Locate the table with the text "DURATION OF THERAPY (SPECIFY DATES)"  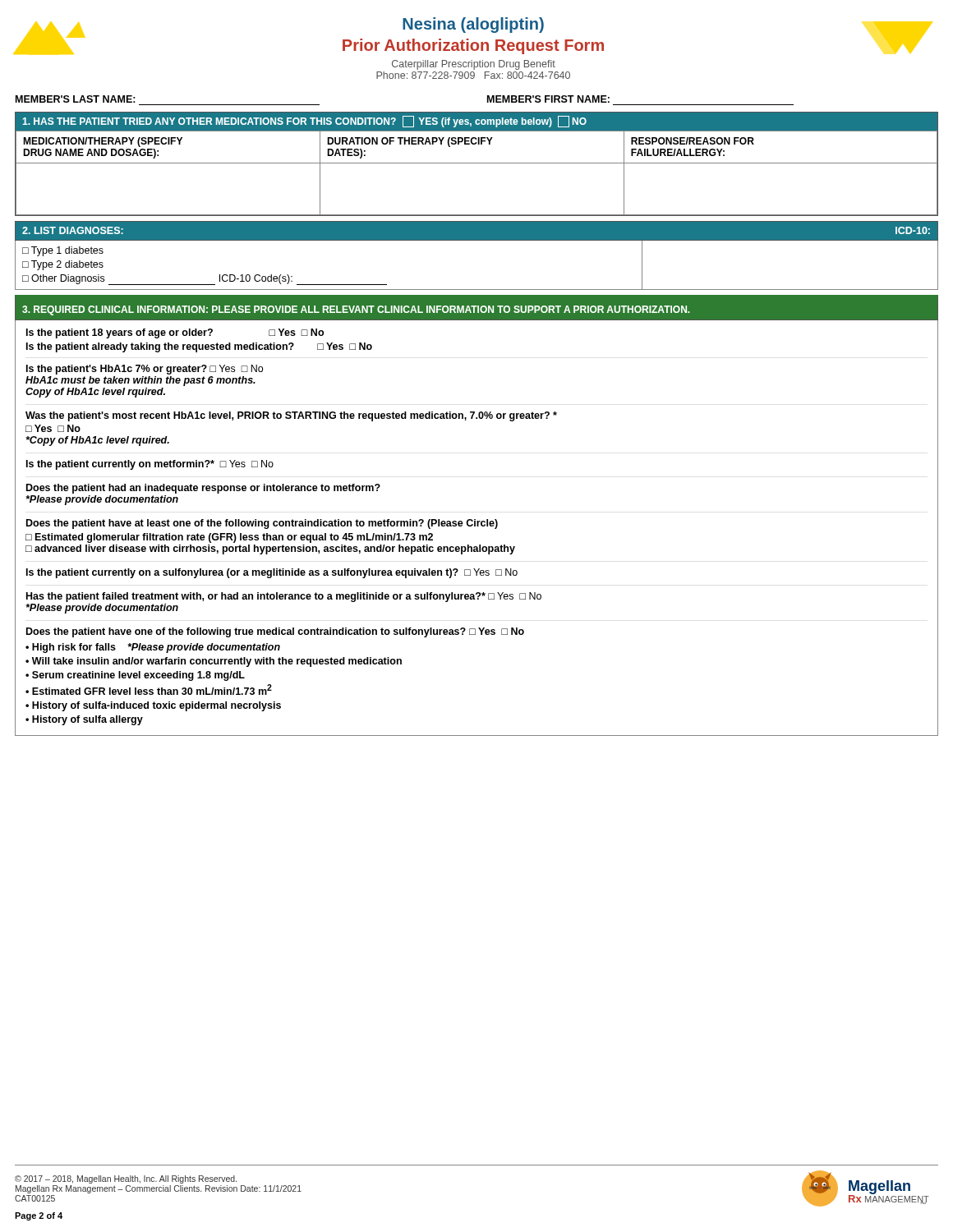coord(476,164)
